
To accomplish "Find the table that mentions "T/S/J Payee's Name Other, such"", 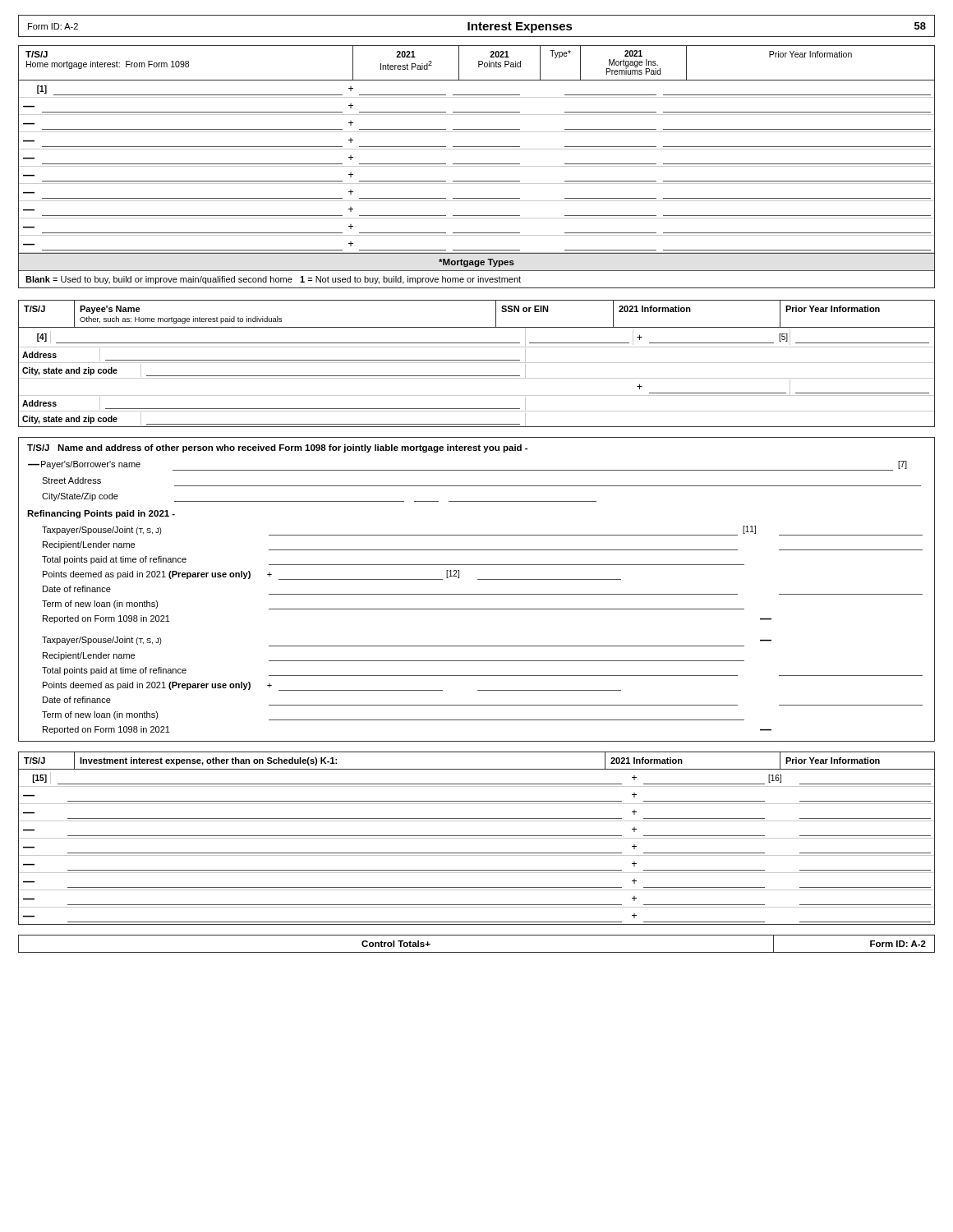I will 476,363.
